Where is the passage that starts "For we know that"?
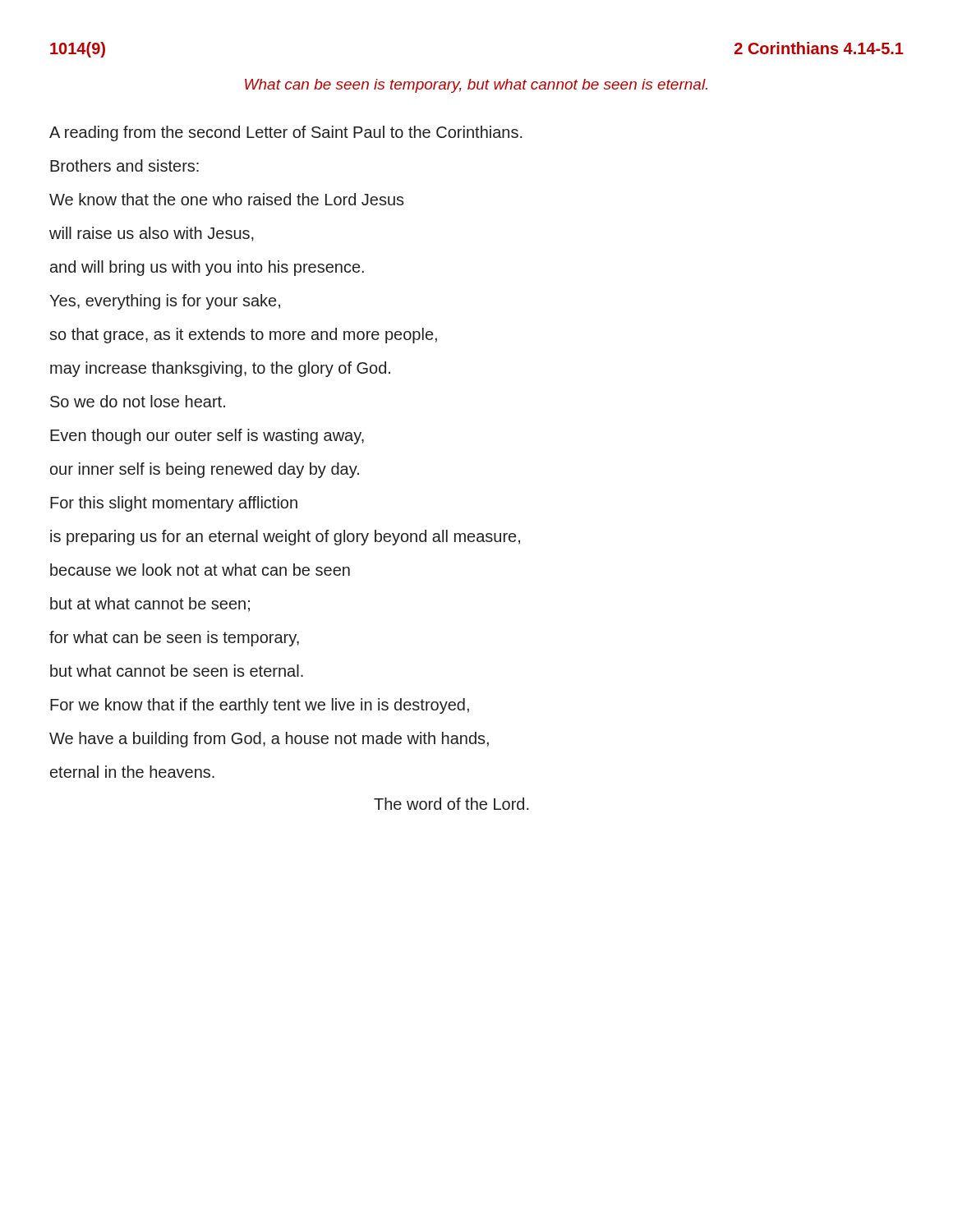The height and width of the screenshot is (1232, 953). pyautogui.click(x=260, y=705)
